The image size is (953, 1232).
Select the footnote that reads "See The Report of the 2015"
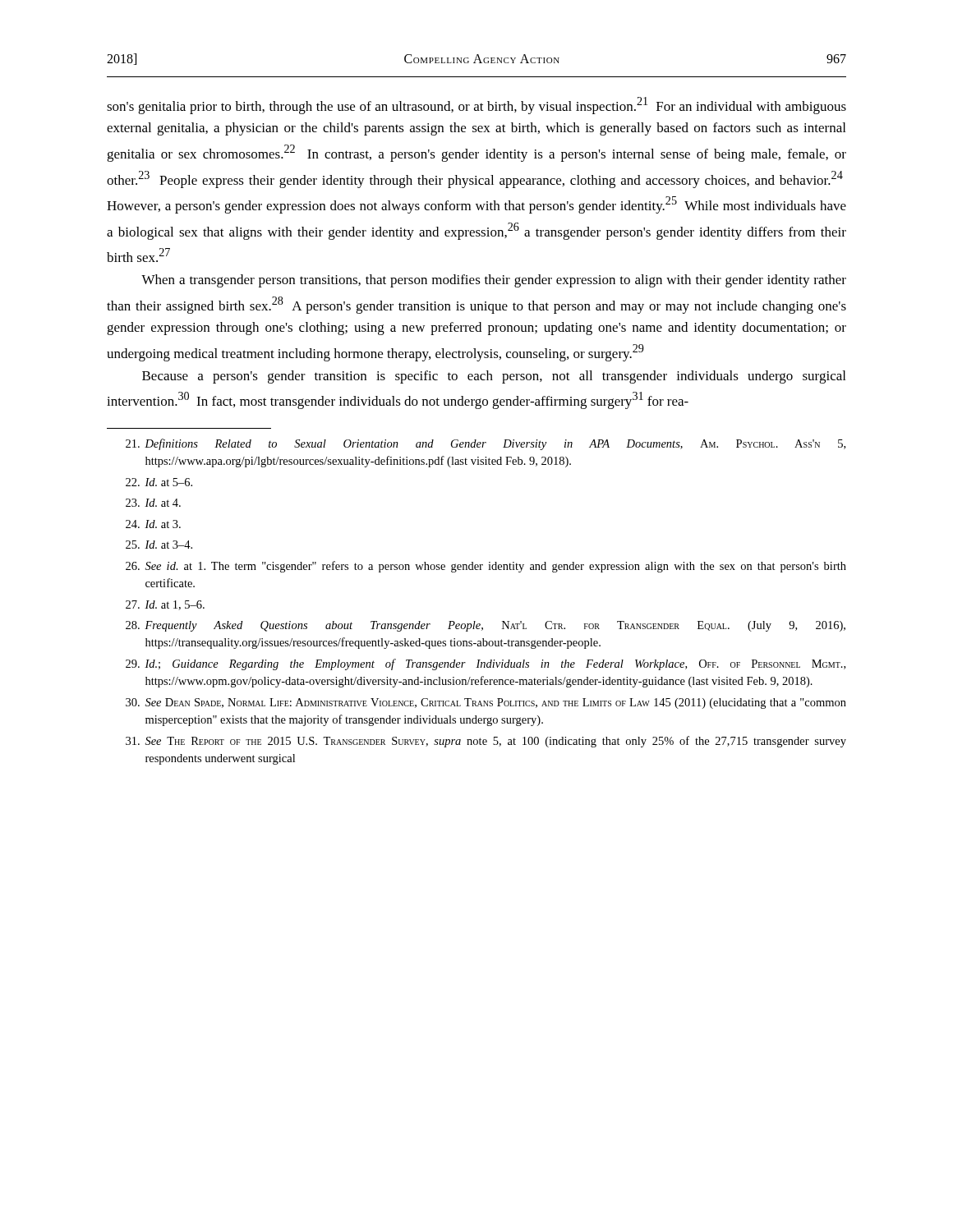pos(476,750)
